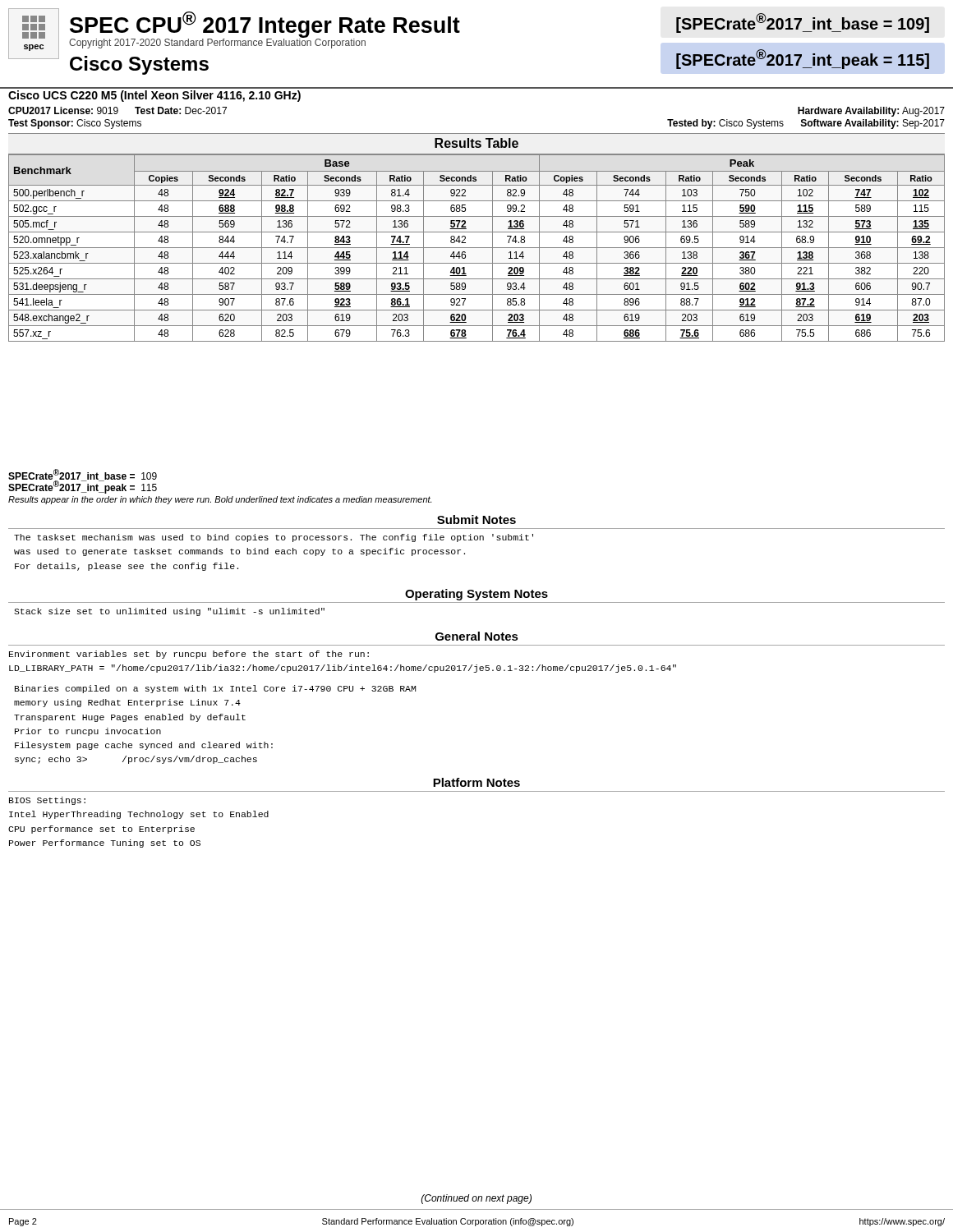The height and width of the screenshot is (1232, 953).
Task: Select the block starting "SPECrate®2017_int_peak = 115"
Action: [x=83, y=487]
